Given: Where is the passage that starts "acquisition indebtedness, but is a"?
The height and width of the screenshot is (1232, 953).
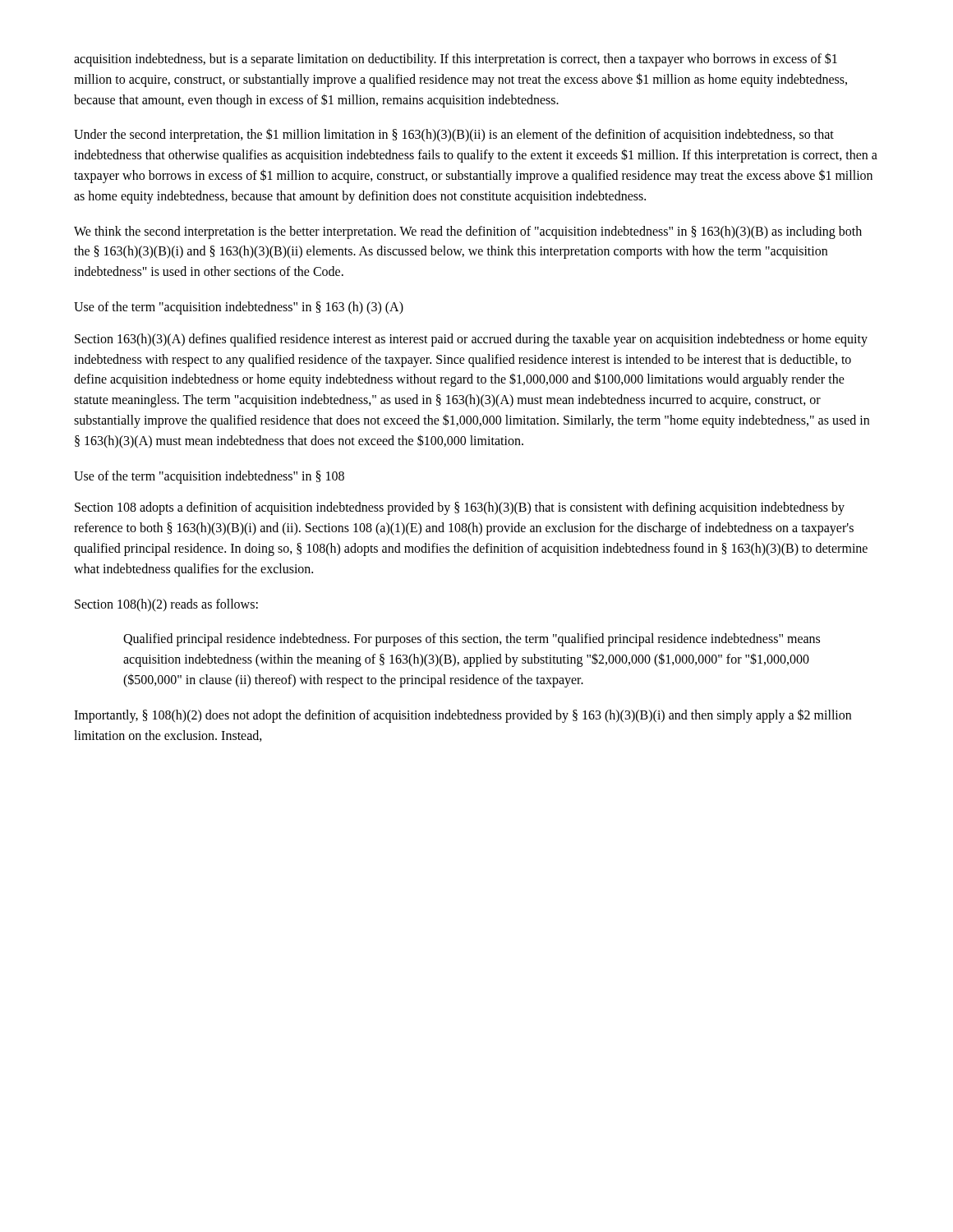Looking at the screenshot, I should pos(461,79).
